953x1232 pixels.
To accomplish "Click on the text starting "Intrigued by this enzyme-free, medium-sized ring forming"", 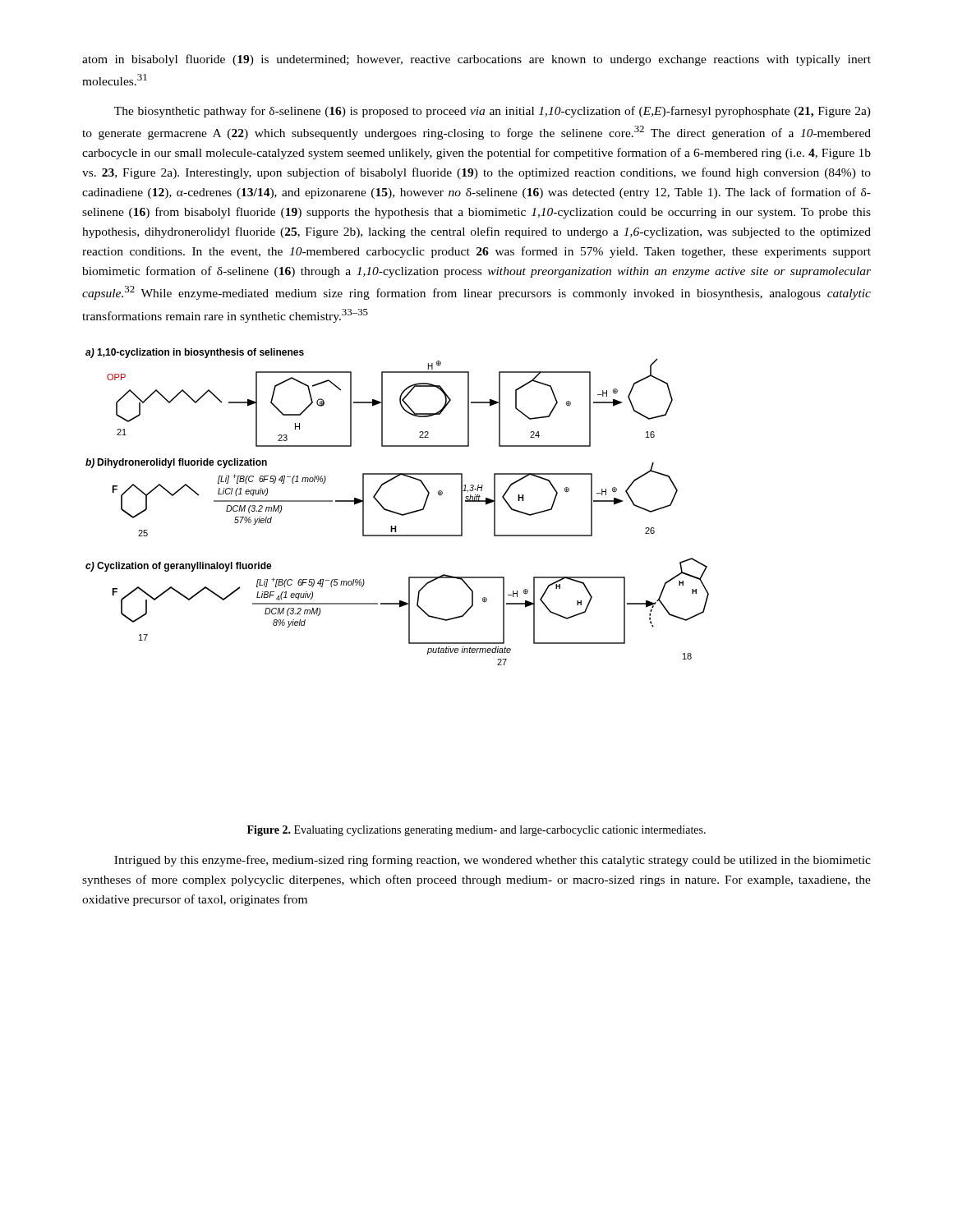I will click(x=476, y=880).
